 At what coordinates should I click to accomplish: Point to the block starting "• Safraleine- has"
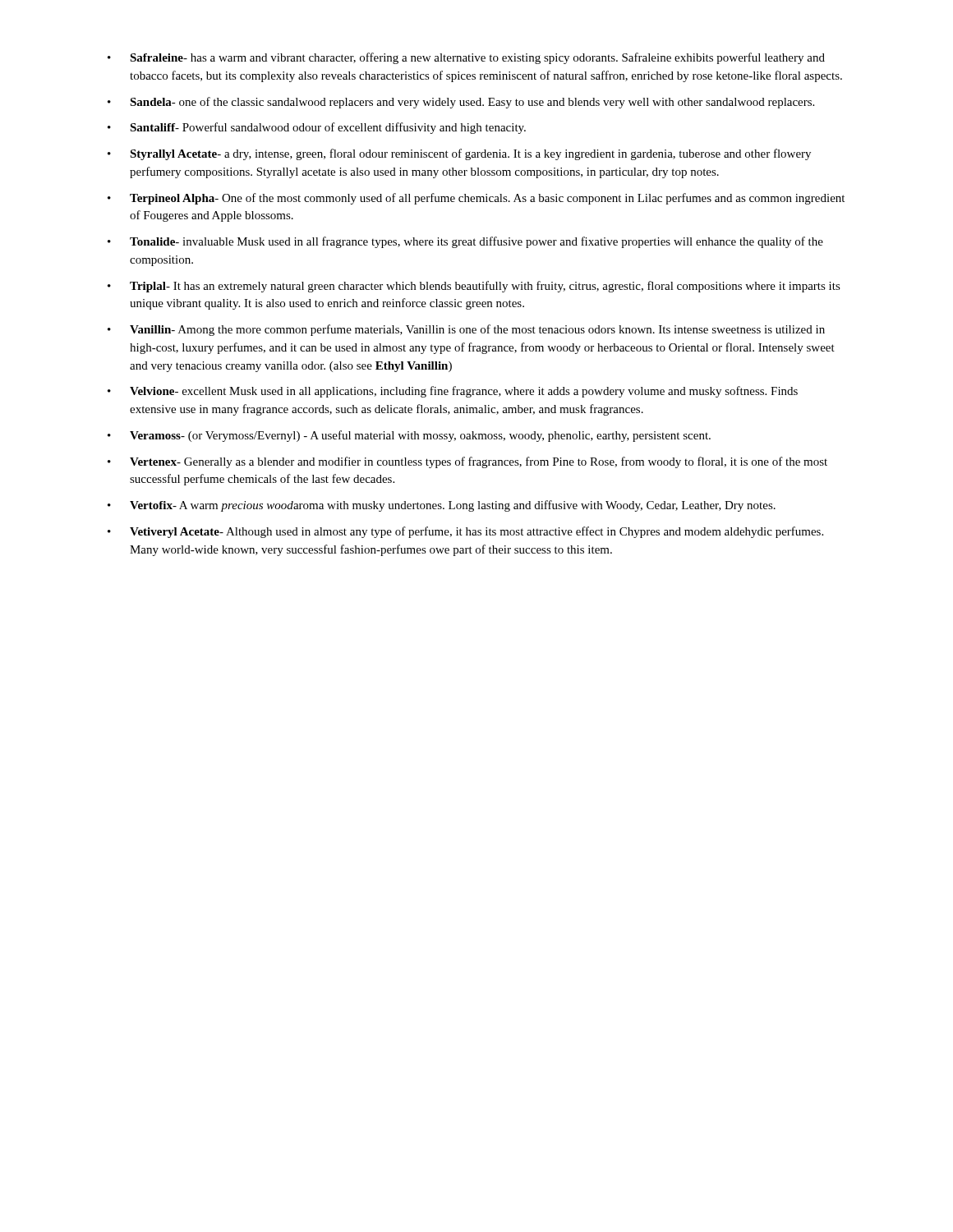coord(476,67)
